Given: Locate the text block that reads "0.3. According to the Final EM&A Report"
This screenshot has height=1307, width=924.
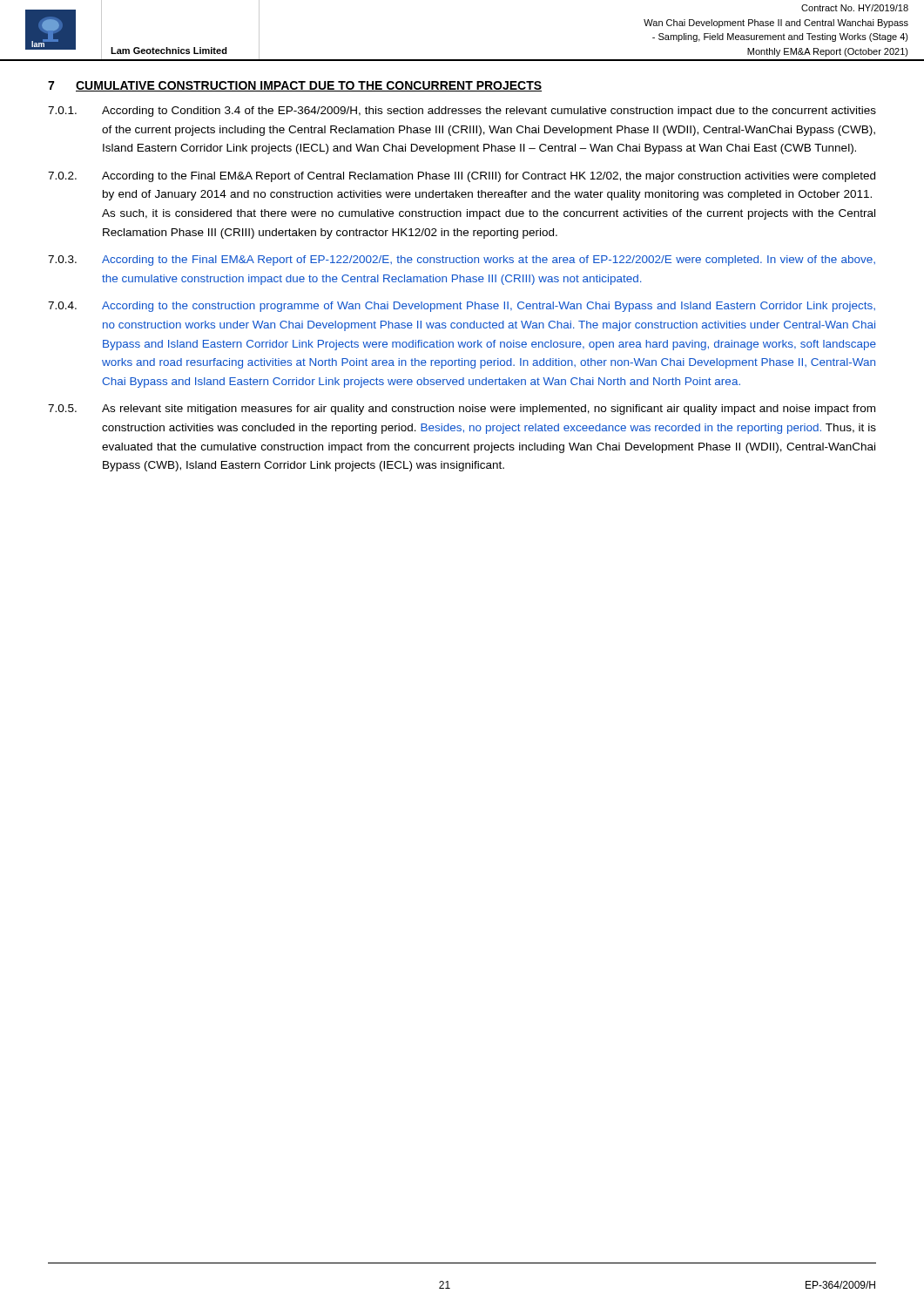Looking at the screenshot, I should click(x=462, y=269).
